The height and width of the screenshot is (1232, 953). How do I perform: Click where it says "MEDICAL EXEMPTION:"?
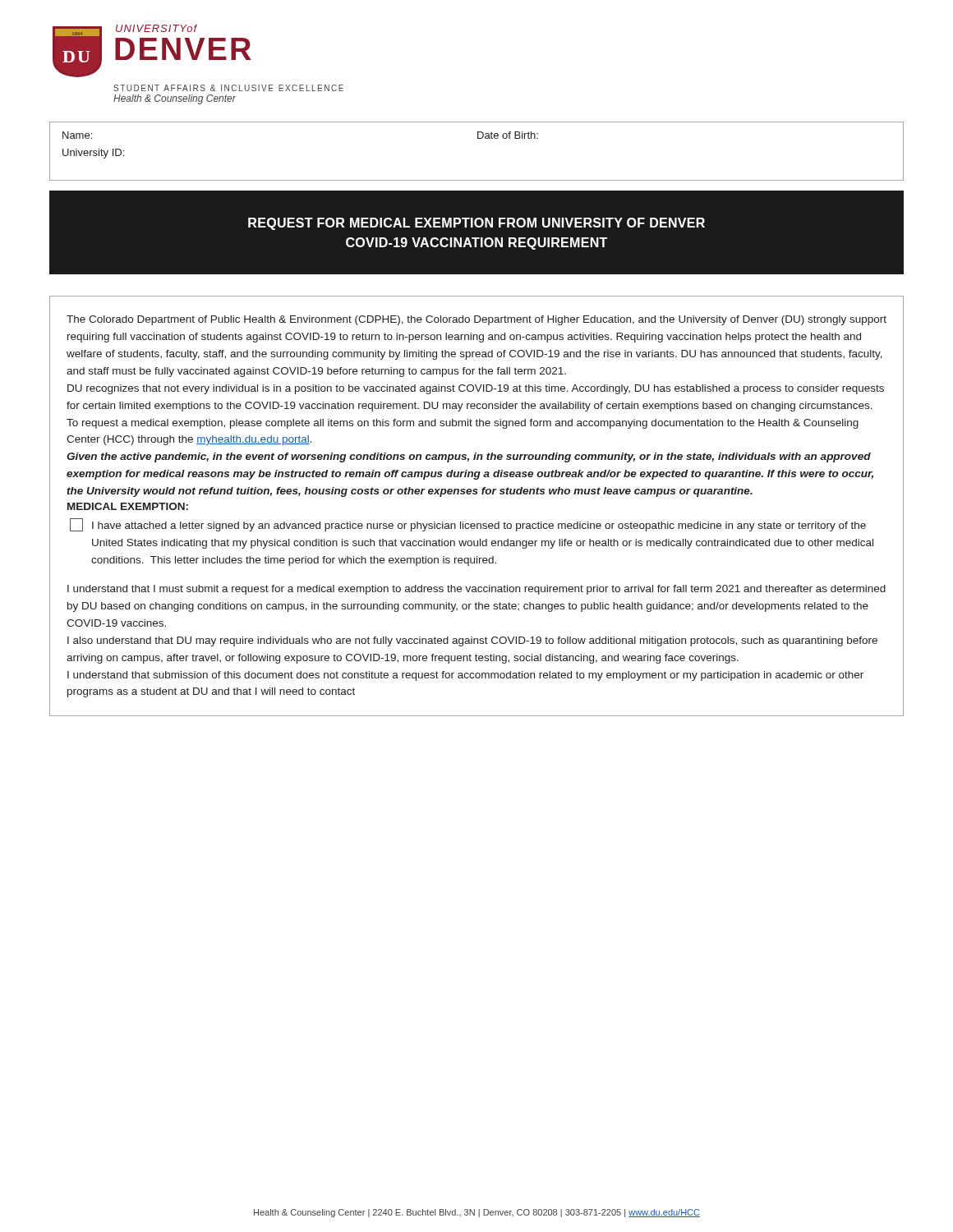(128, 506)
